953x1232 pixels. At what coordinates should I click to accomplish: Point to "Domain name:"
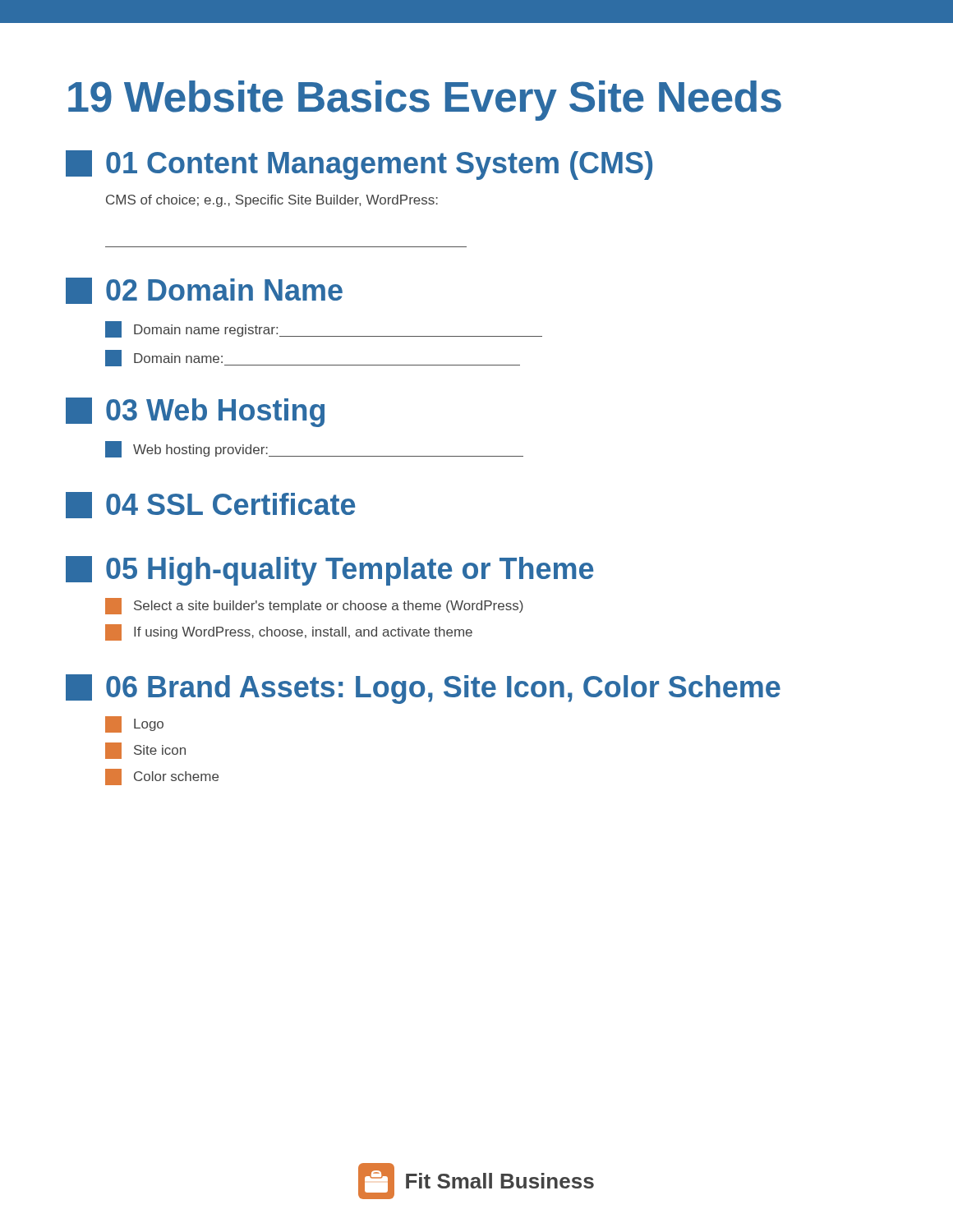tap(312, 358)
